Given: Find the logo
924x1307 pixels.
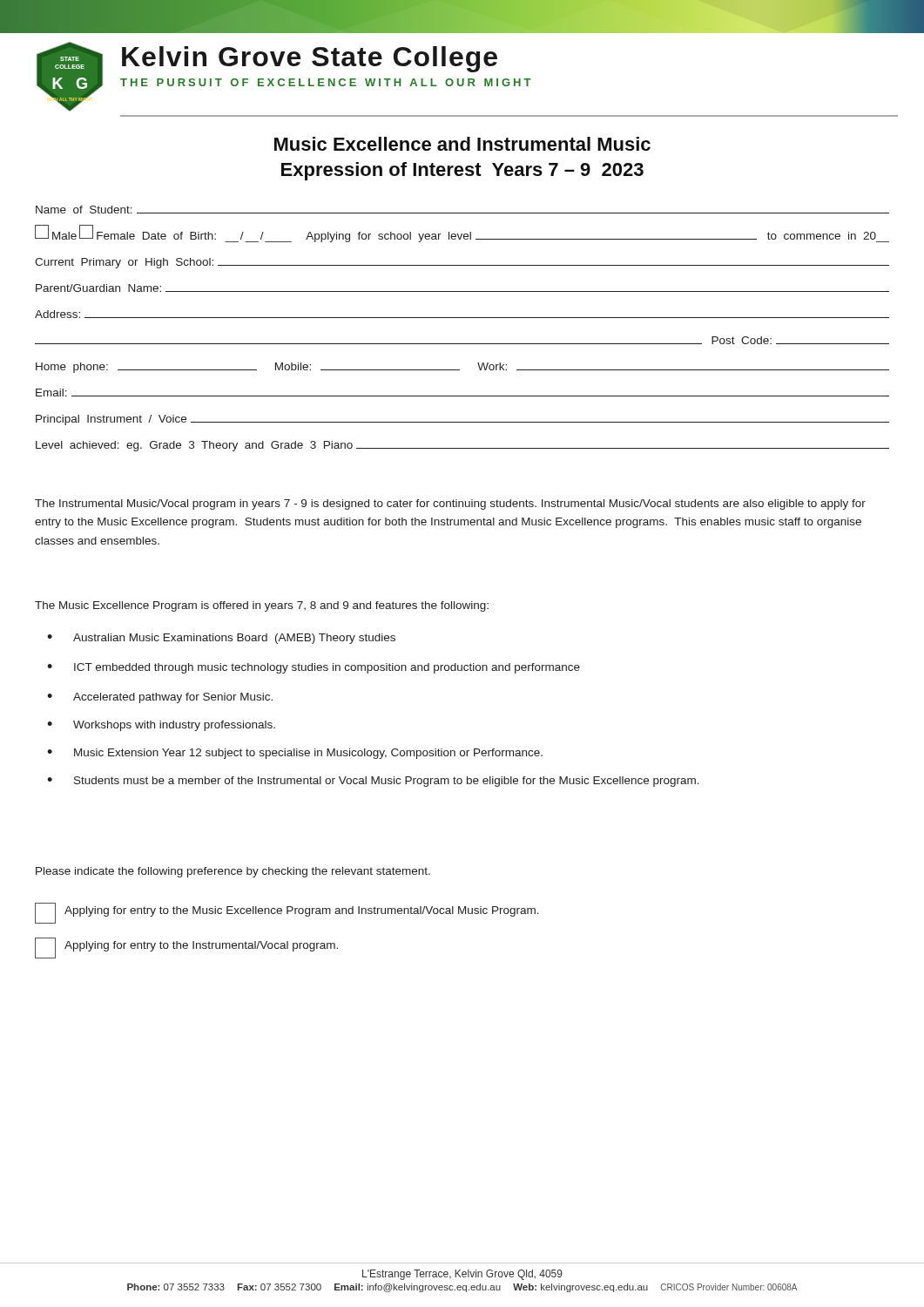Looking at the screenshot, I should click(70, 77).
